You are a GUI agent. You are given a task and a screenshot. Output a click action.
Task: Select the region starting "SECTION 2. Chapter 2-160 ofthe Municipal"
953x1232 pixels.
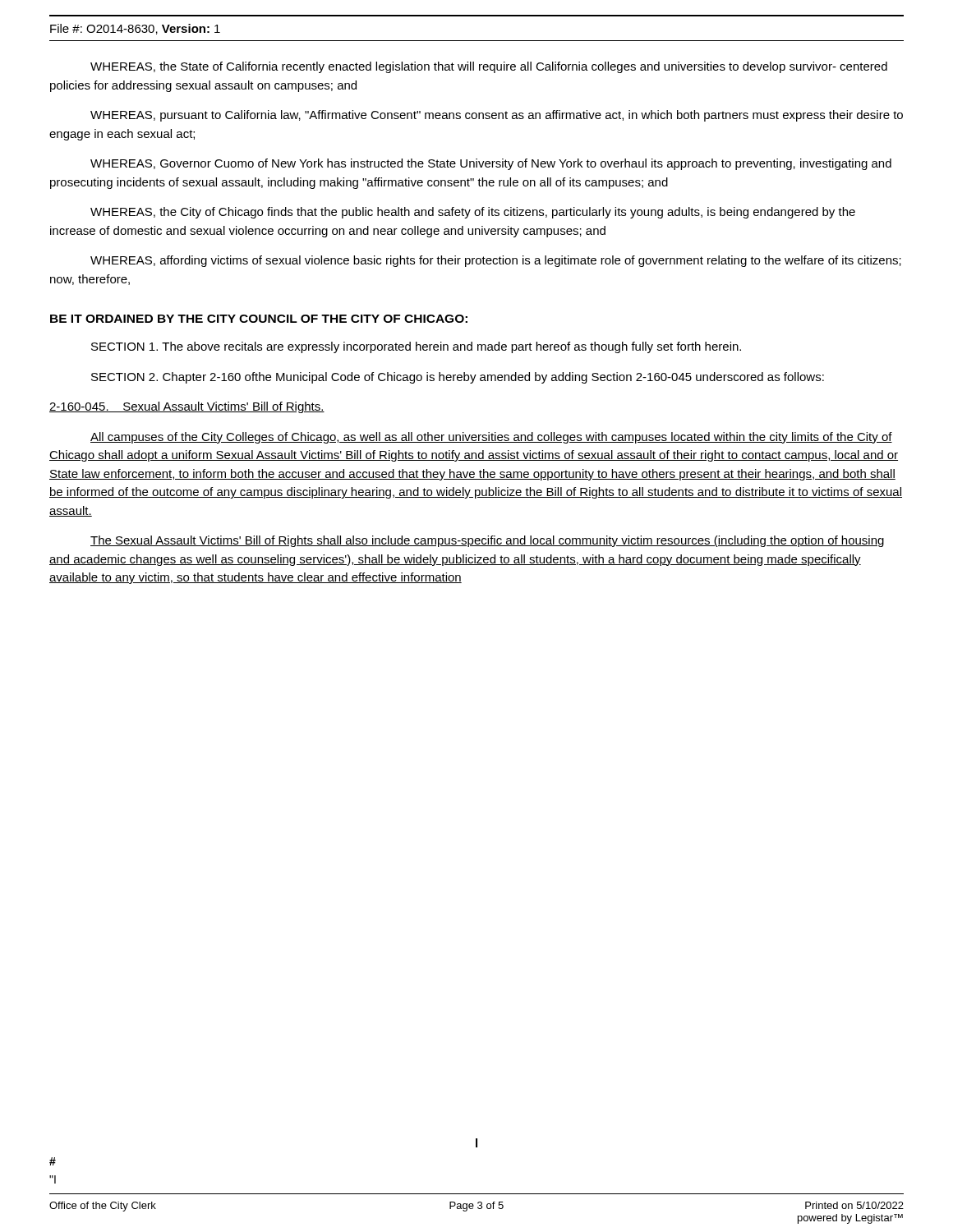point(458,376)
